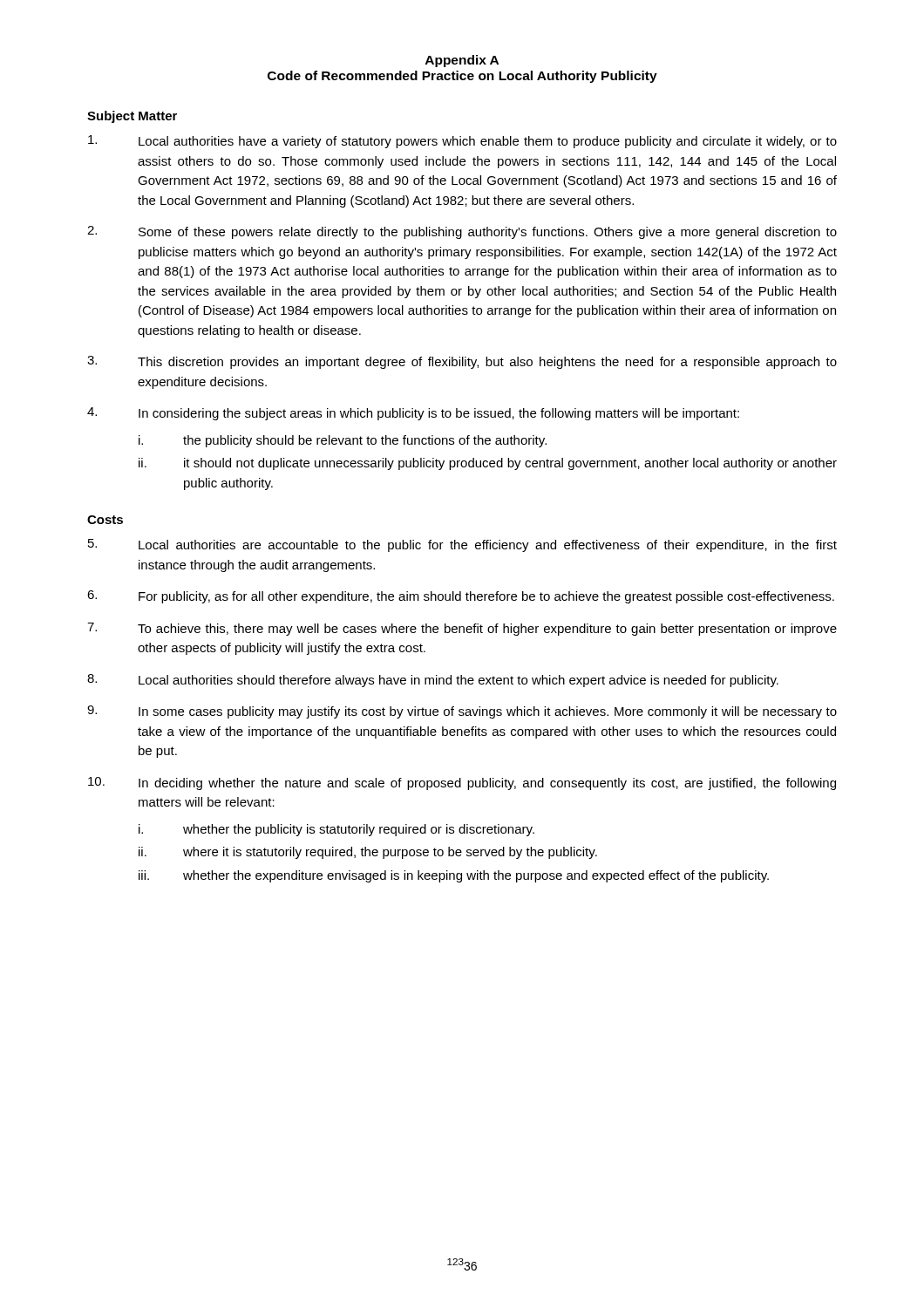Image resolution: width=924 pixels, height=1308 pixels.
Task: Locate the passage starting "8. Local authorities"
Action: tap(462, 680)
